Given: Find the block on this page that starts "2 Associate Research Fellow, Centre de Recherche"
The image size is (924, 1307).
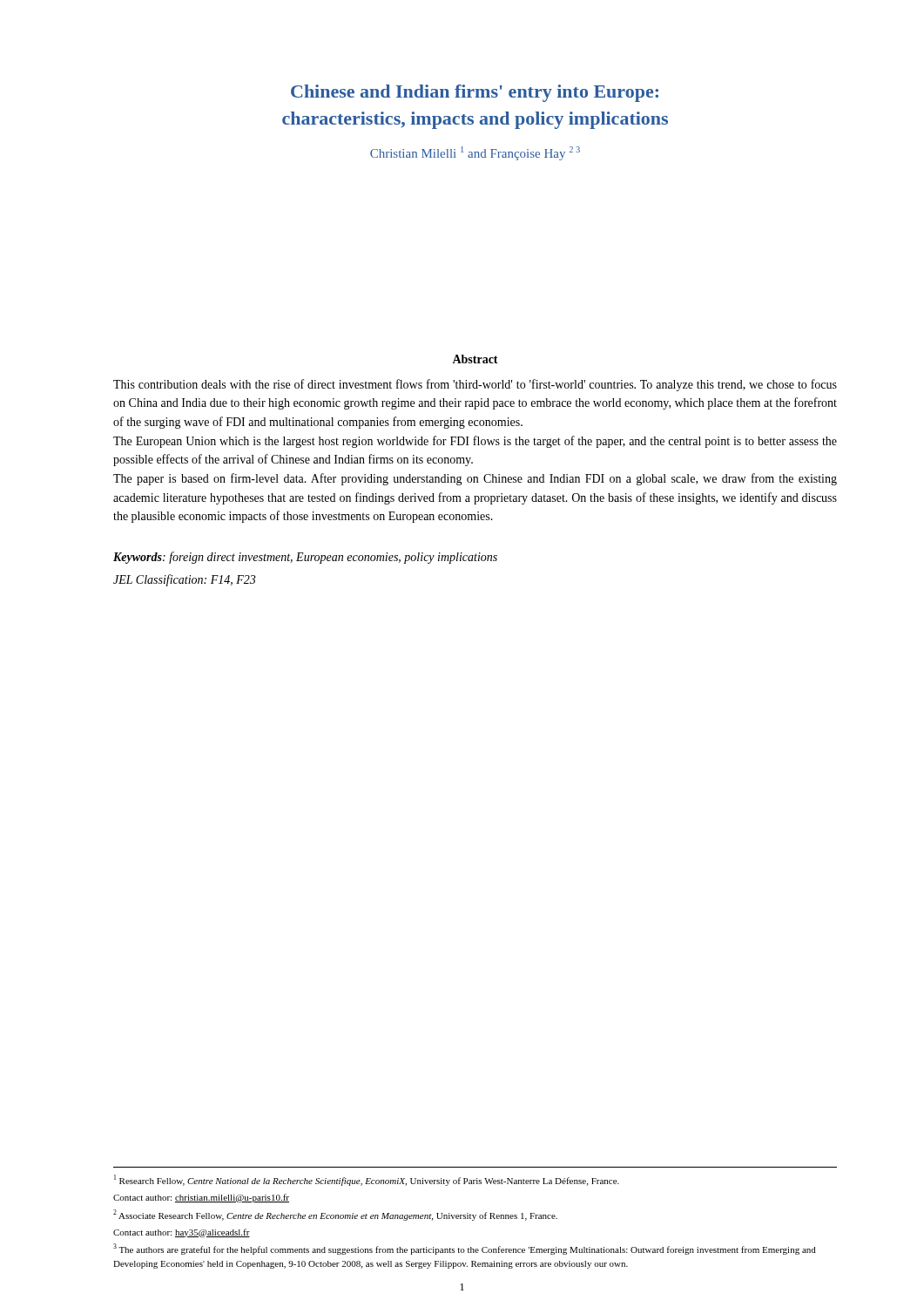Looking at the screenshot, I should pyautogui.click(x=475, y=1224).
